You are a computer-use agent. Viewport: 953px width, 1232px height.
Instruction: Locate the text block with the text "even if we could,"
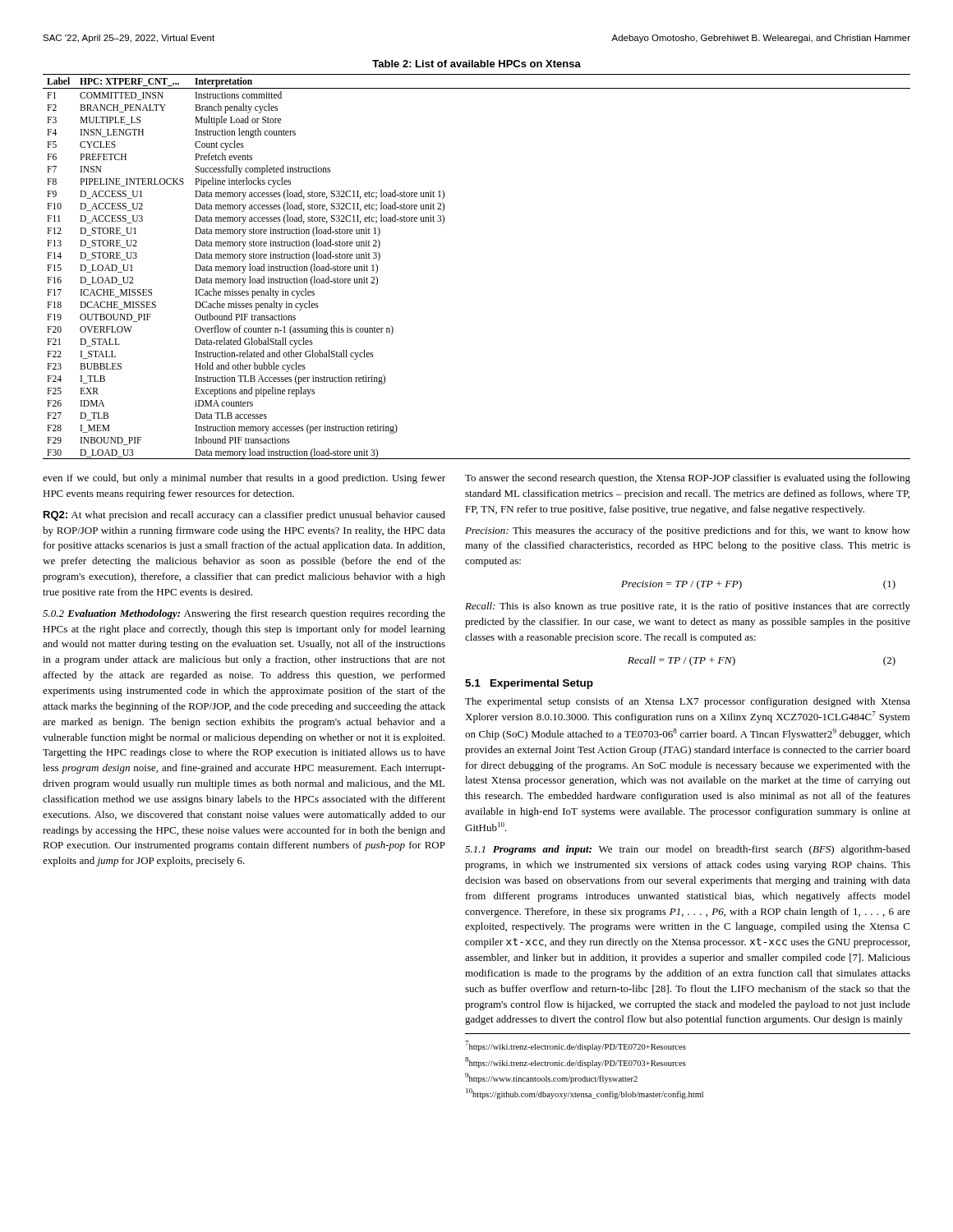(244, 485)
